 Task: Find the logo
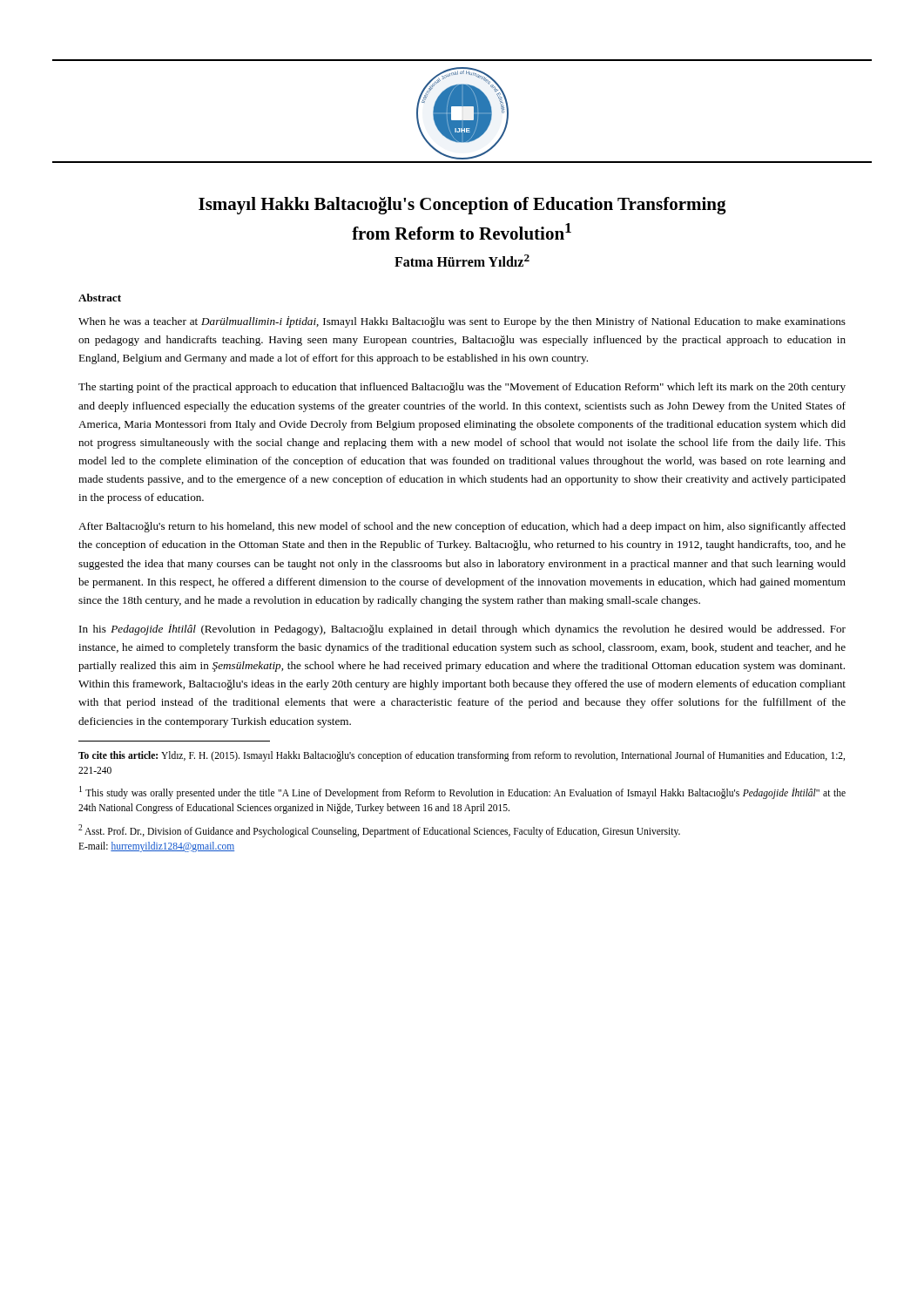click(462, 113)
